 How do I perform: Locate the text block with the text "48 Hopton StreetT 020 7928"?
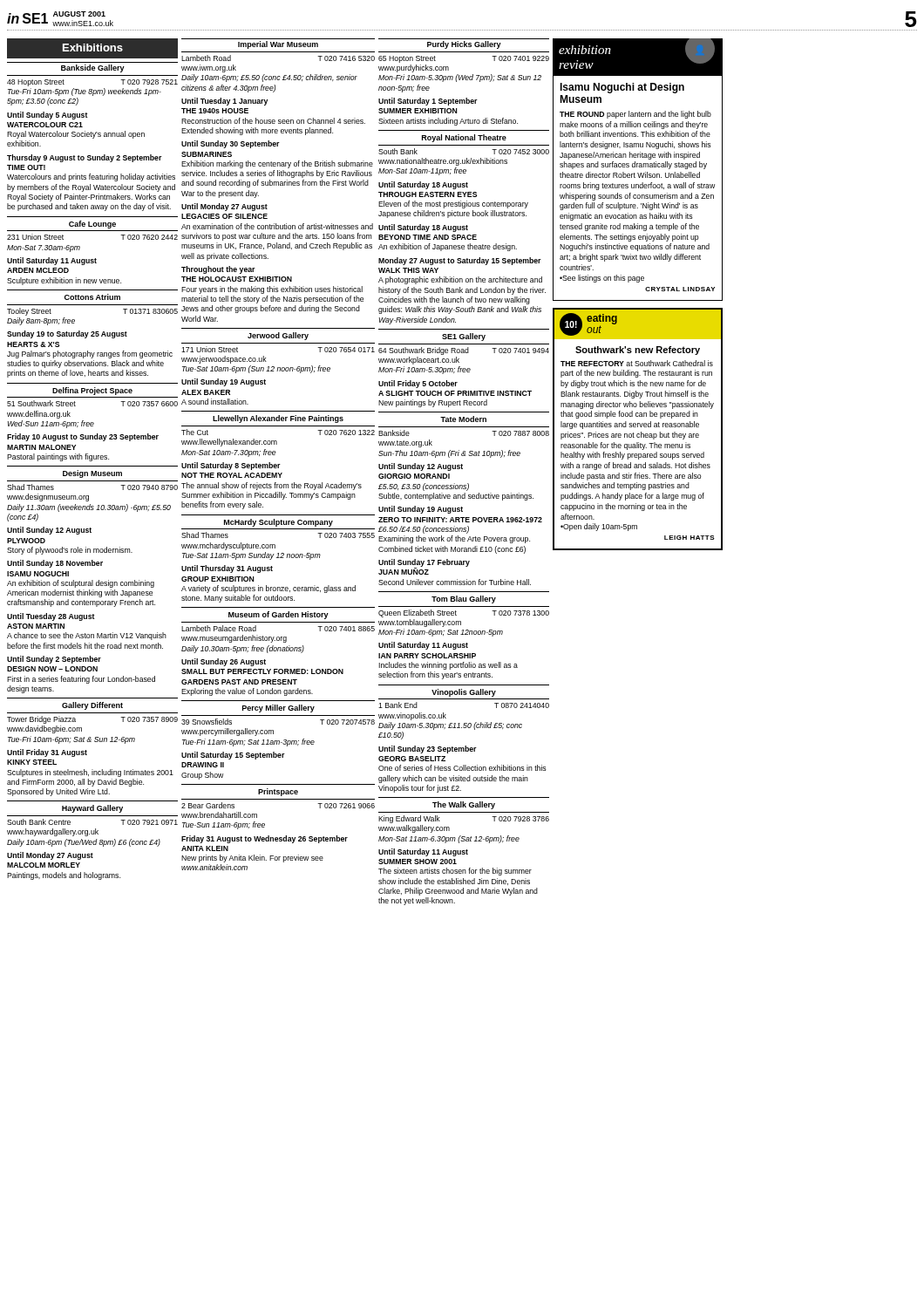click(x=92, y=91)
